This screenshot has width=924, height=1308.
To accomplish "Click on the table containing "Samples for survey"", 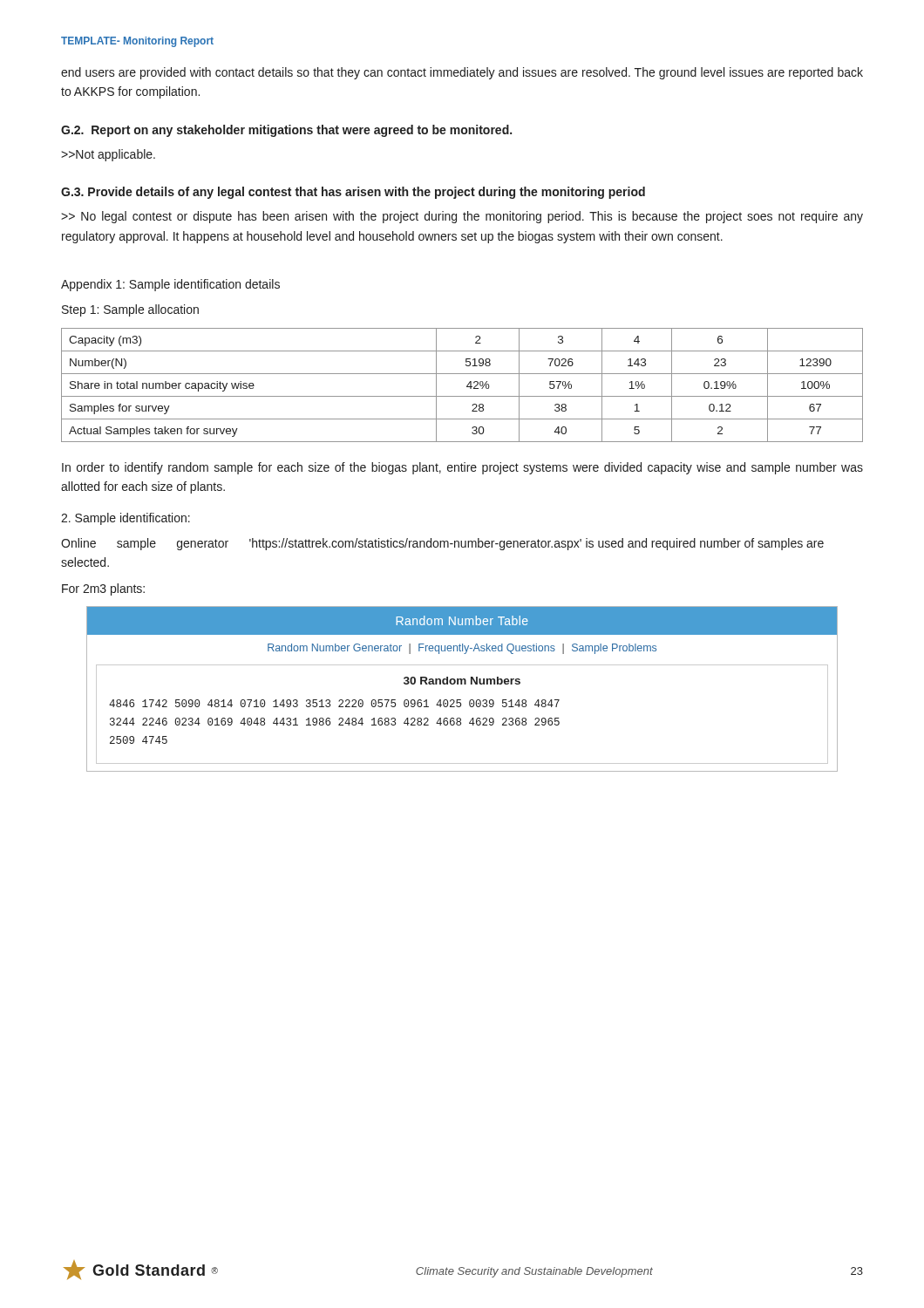I will point(462,385).
